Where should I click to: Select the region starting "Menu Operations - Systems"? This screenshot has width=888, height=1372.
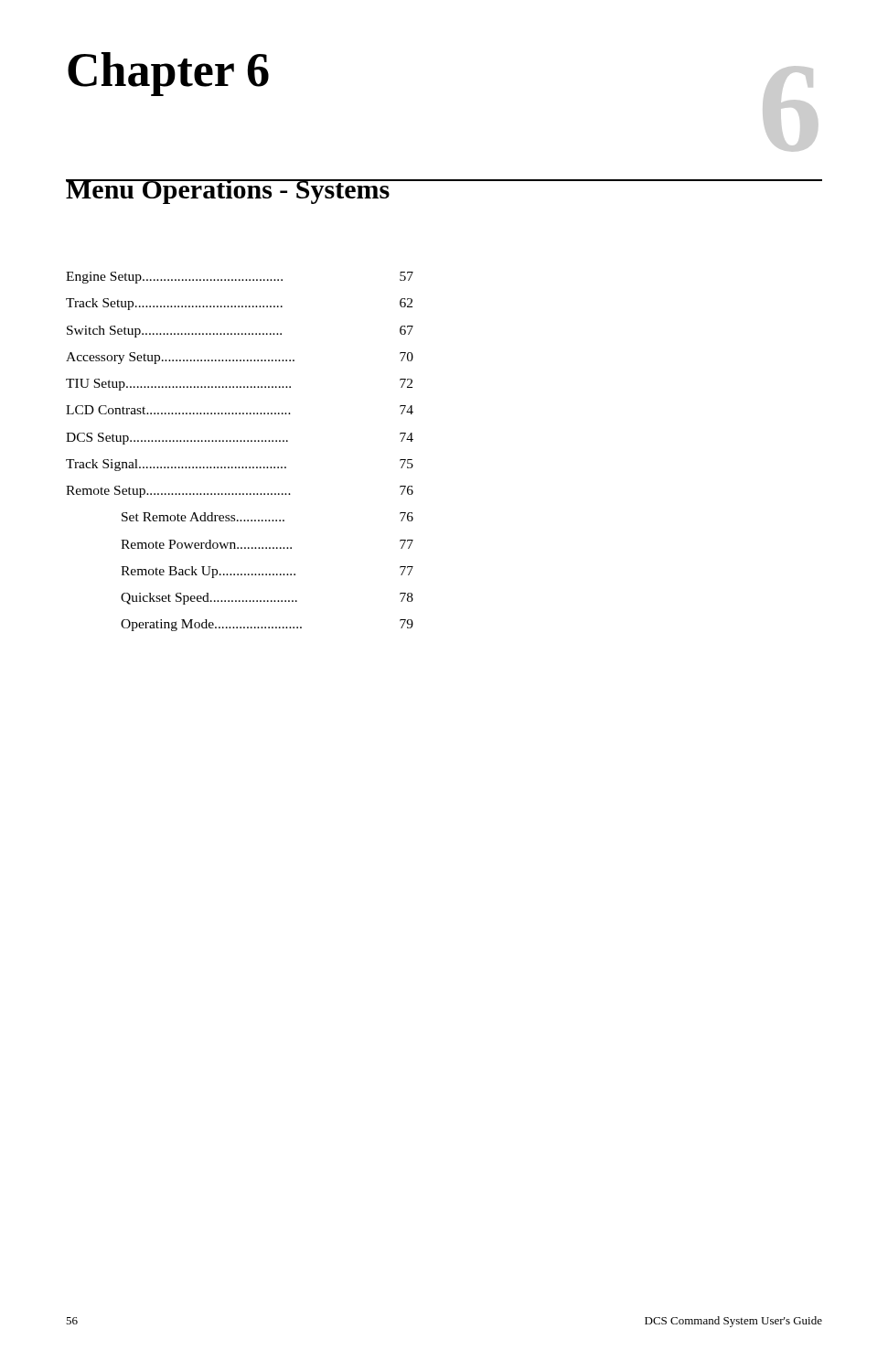(x=228, y=189)
